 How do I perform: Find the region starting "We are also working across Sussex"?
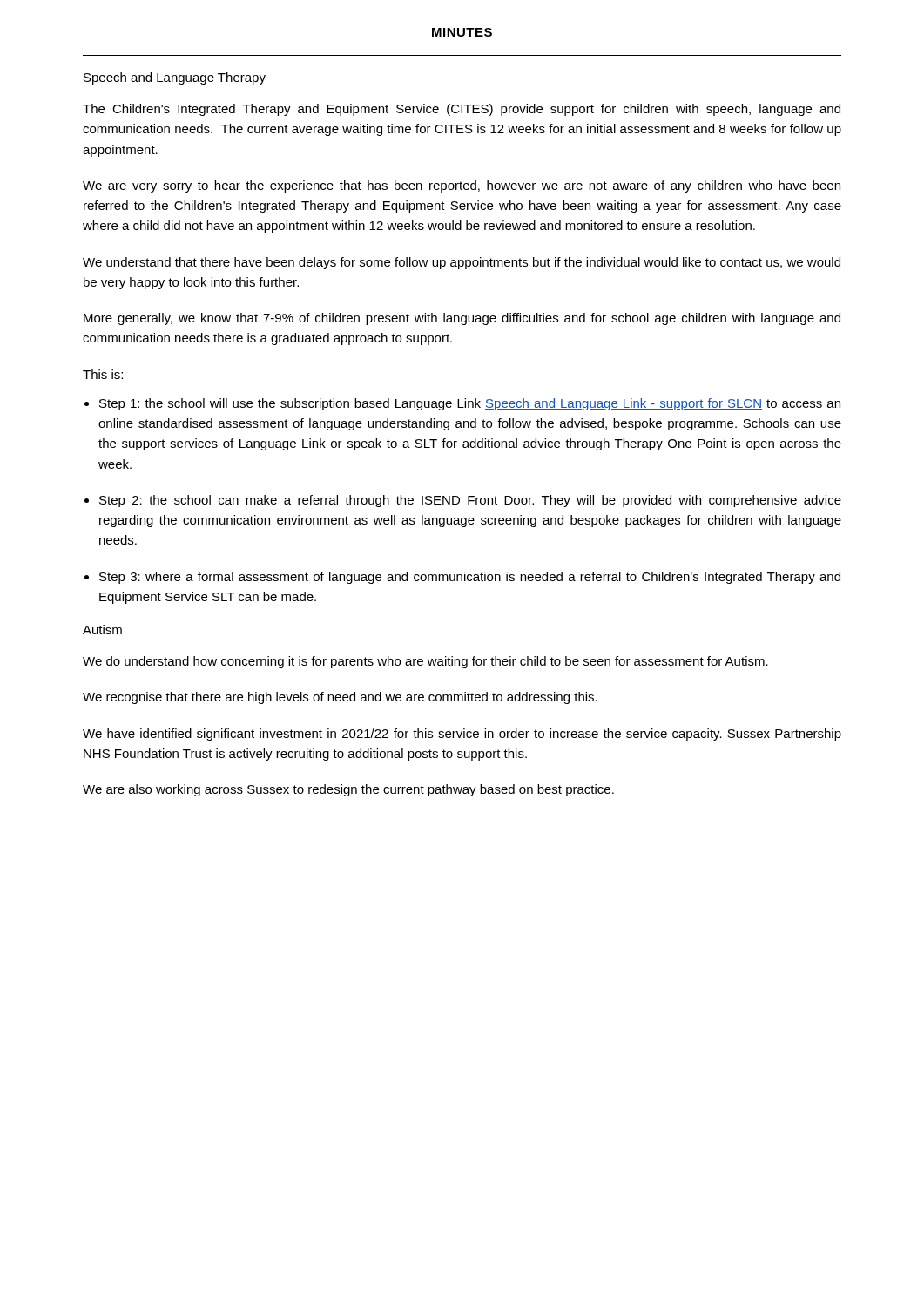click(349, 789)
